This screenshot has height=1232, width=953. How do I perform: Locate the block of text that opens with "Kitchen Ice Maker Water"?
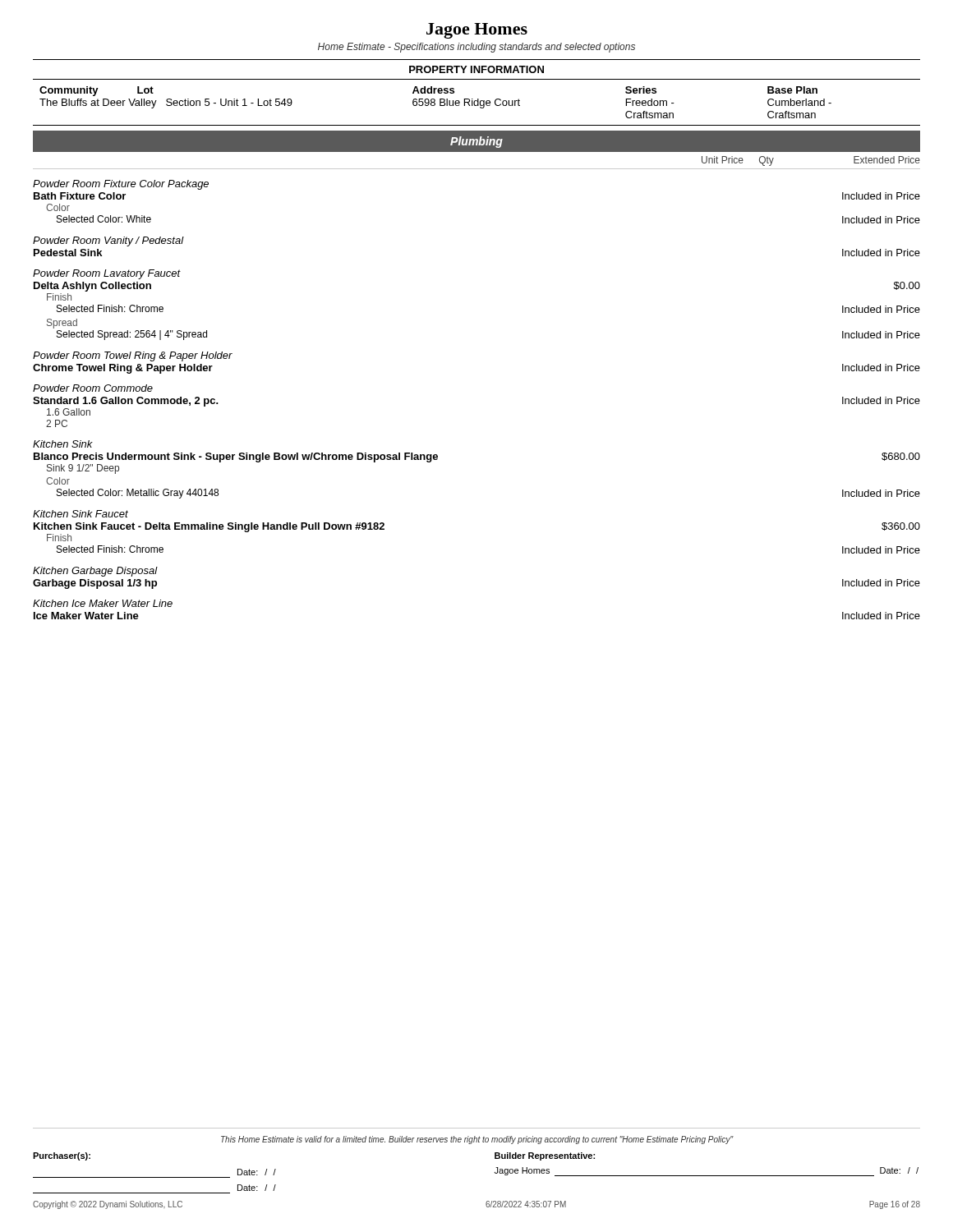point(103,603)
